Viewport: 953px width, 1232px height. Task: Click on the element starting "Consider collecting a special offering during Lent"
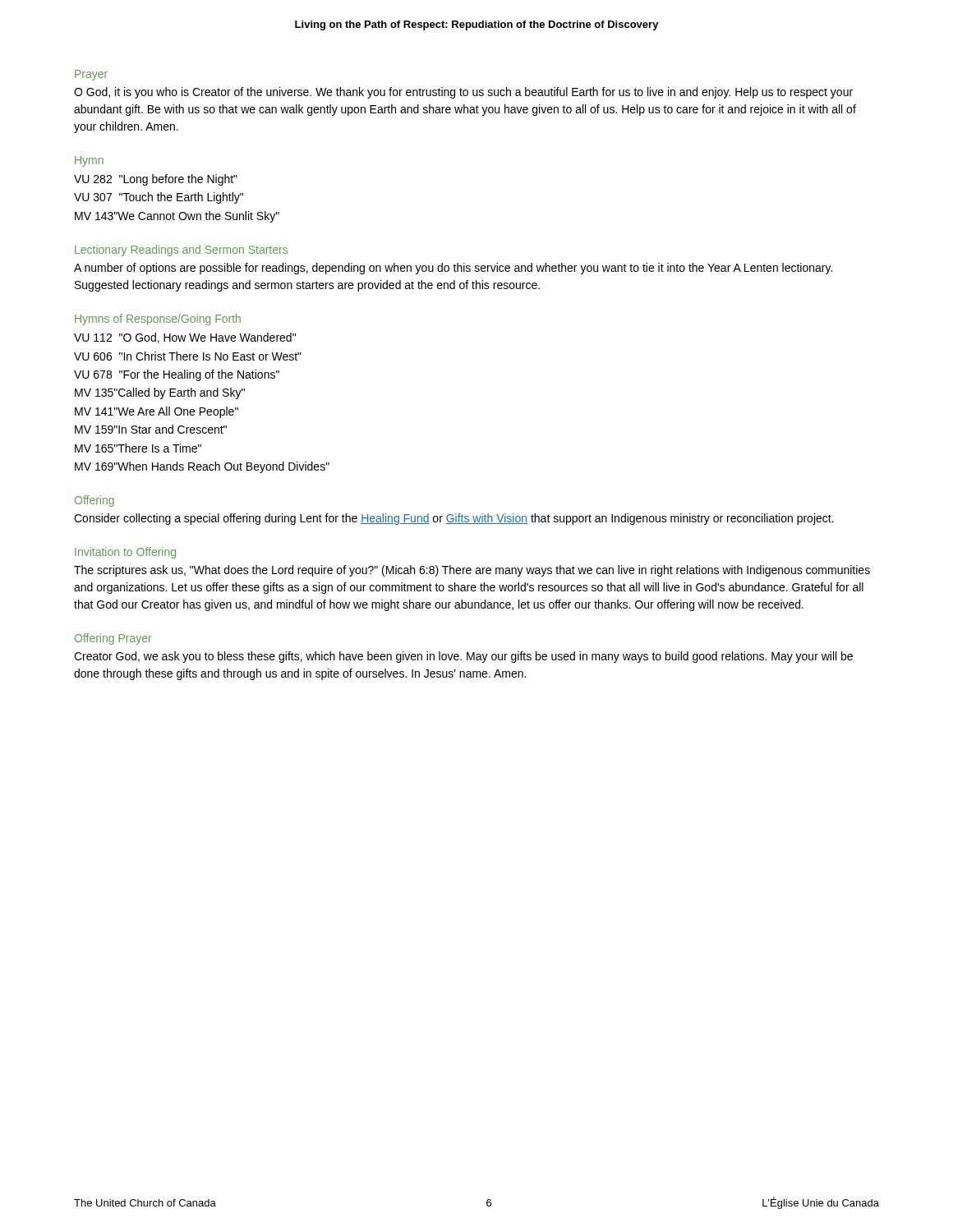click(x=454, y=518)
